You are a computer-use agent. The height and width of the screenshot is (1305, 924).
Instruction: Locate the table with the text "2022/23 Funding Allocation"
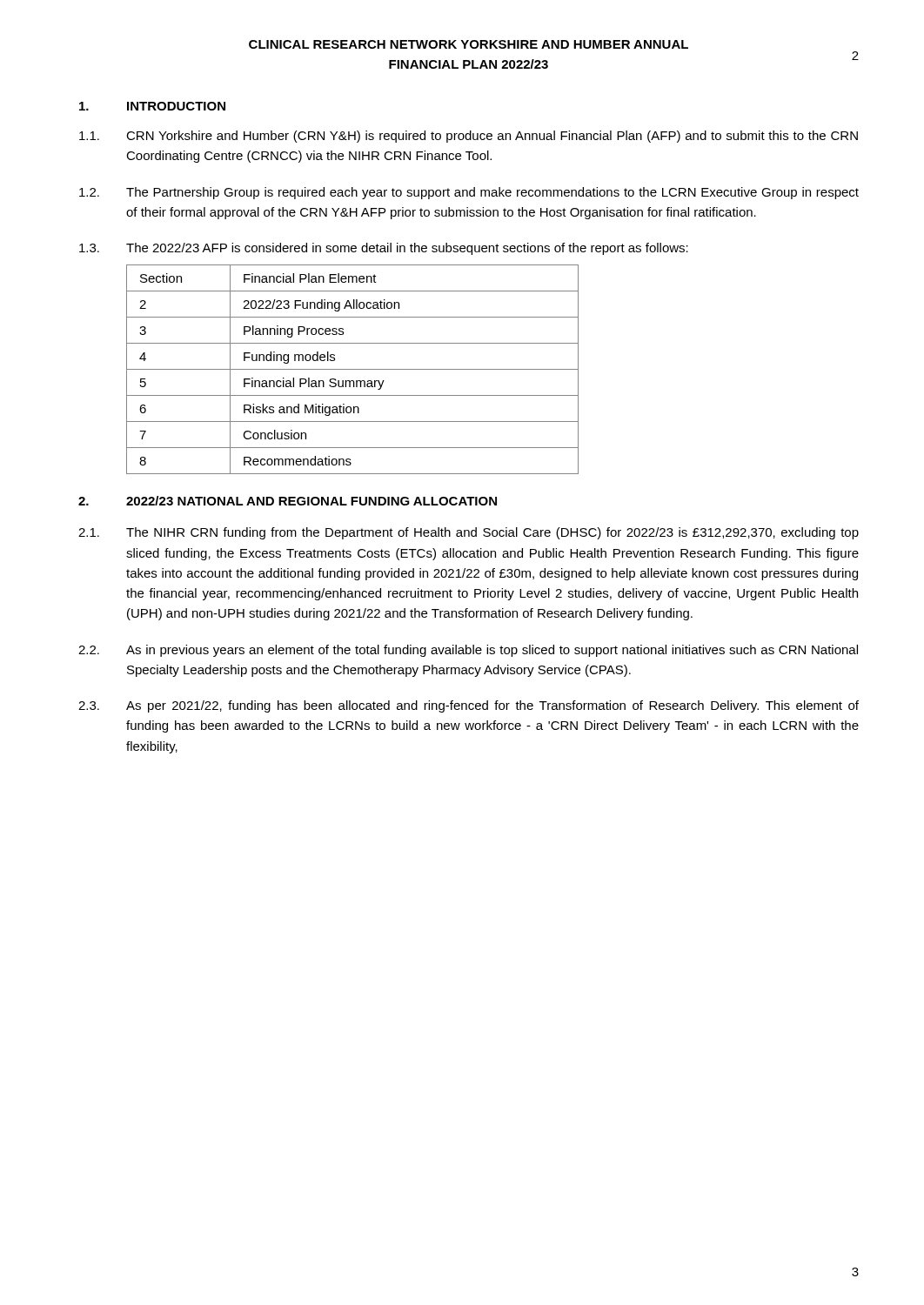point(492,370)
